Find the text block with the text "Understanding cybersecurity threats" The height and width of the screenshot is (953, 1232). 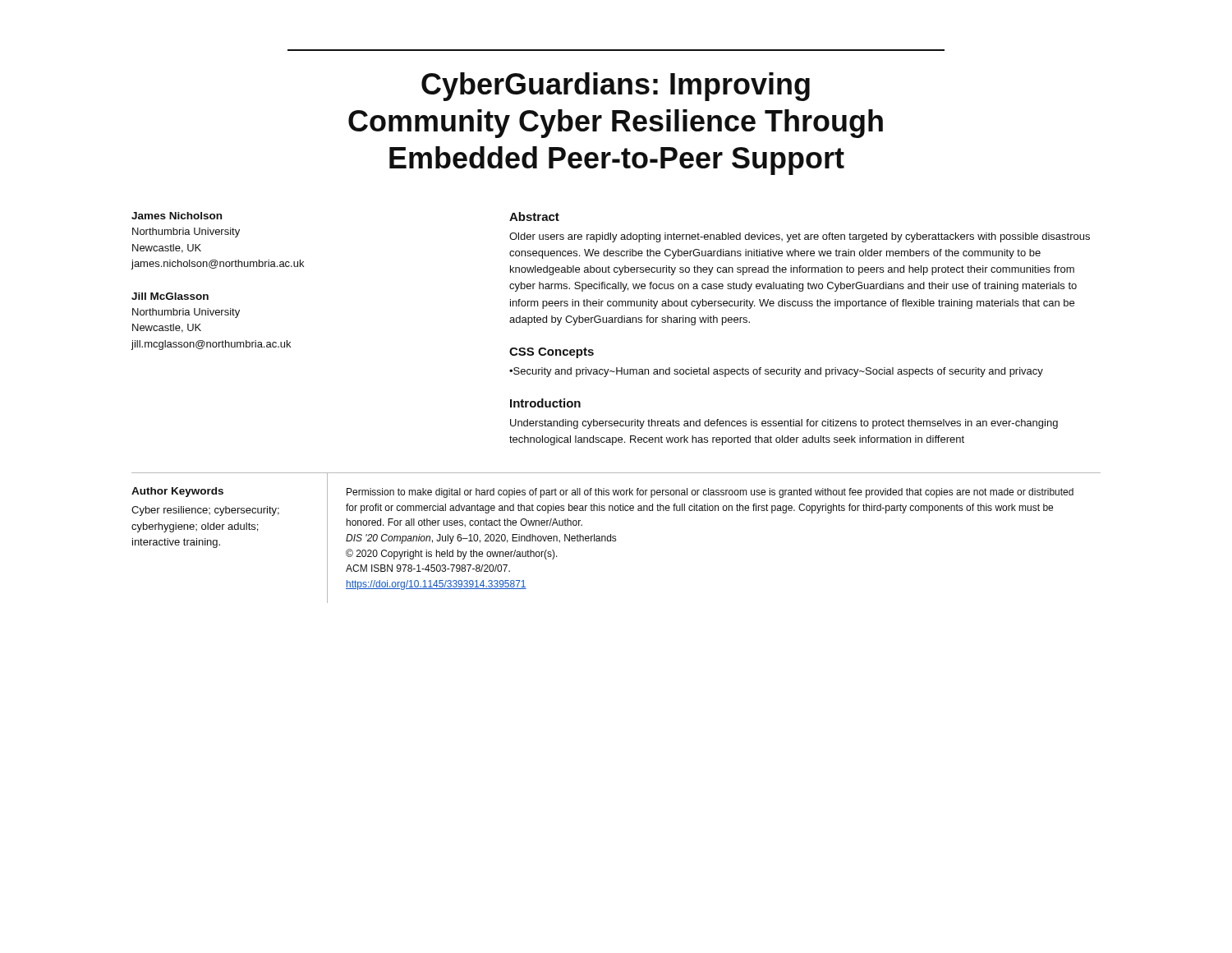click(784, 431)
